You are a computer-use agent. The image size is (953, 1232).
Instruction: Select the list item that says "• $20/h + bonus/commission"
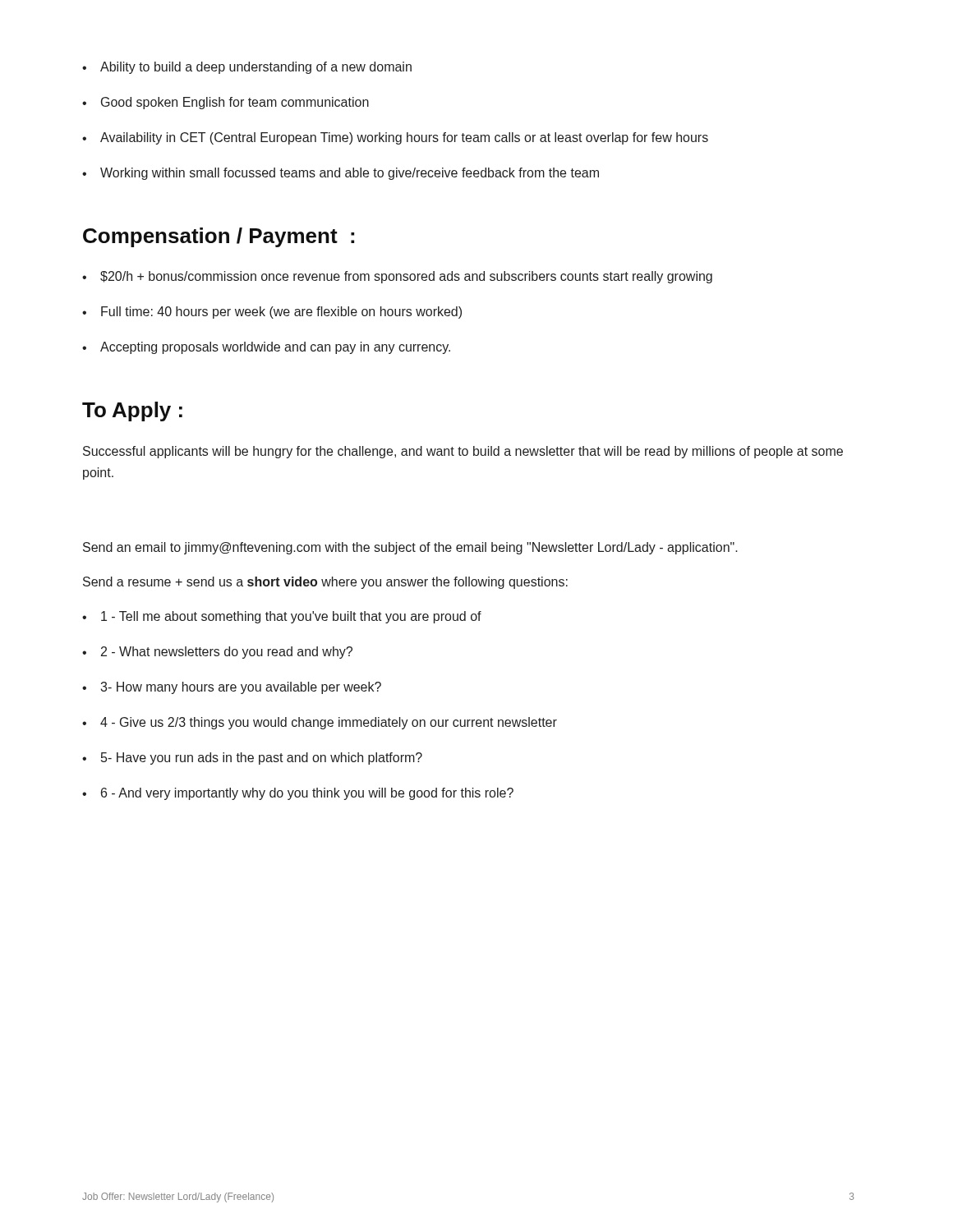[x=397, y=277]
